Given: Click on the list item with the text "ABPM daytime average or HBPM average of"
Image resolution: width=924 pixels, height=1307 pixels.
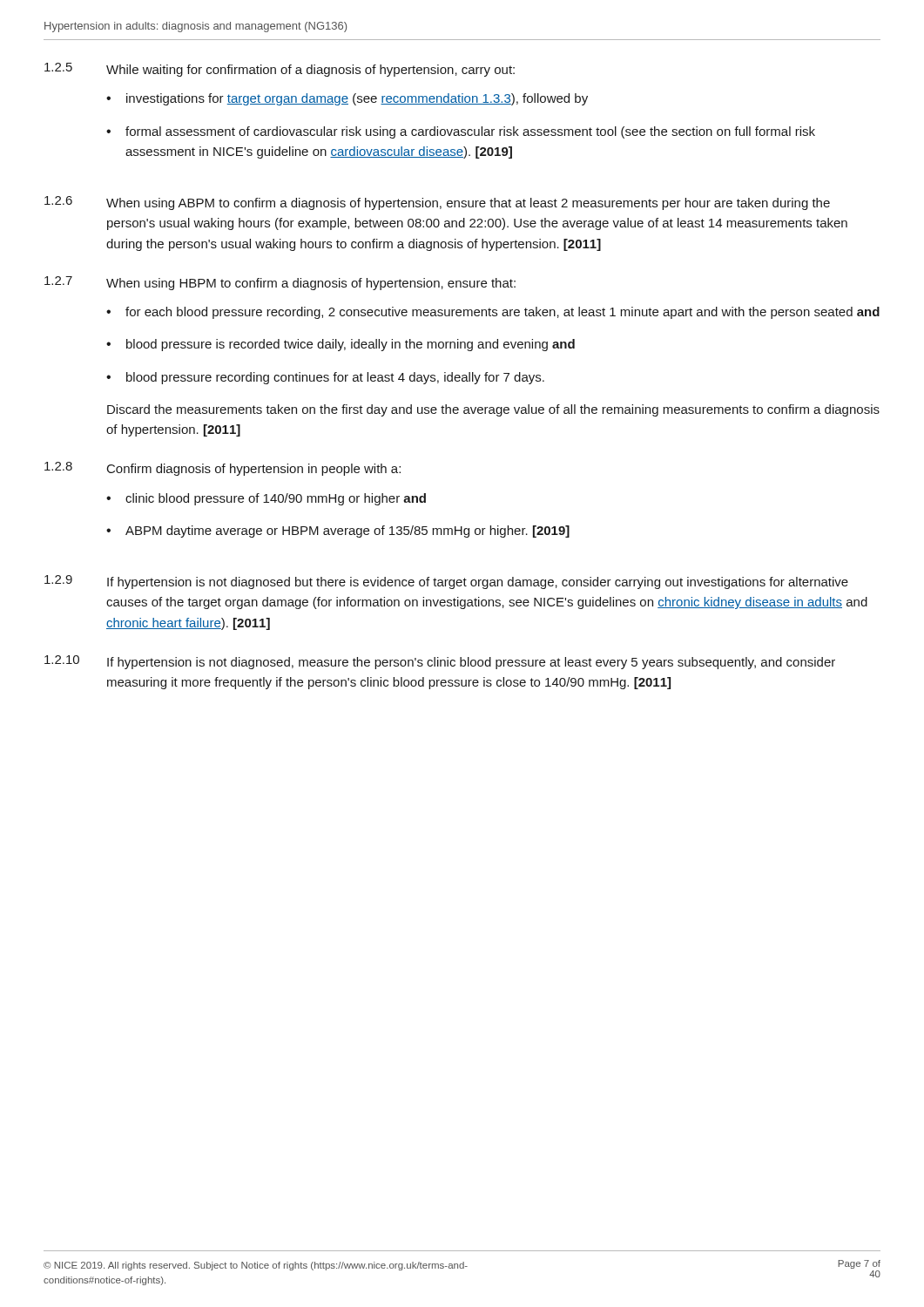Looking at the screenshot, I should 348,530.
